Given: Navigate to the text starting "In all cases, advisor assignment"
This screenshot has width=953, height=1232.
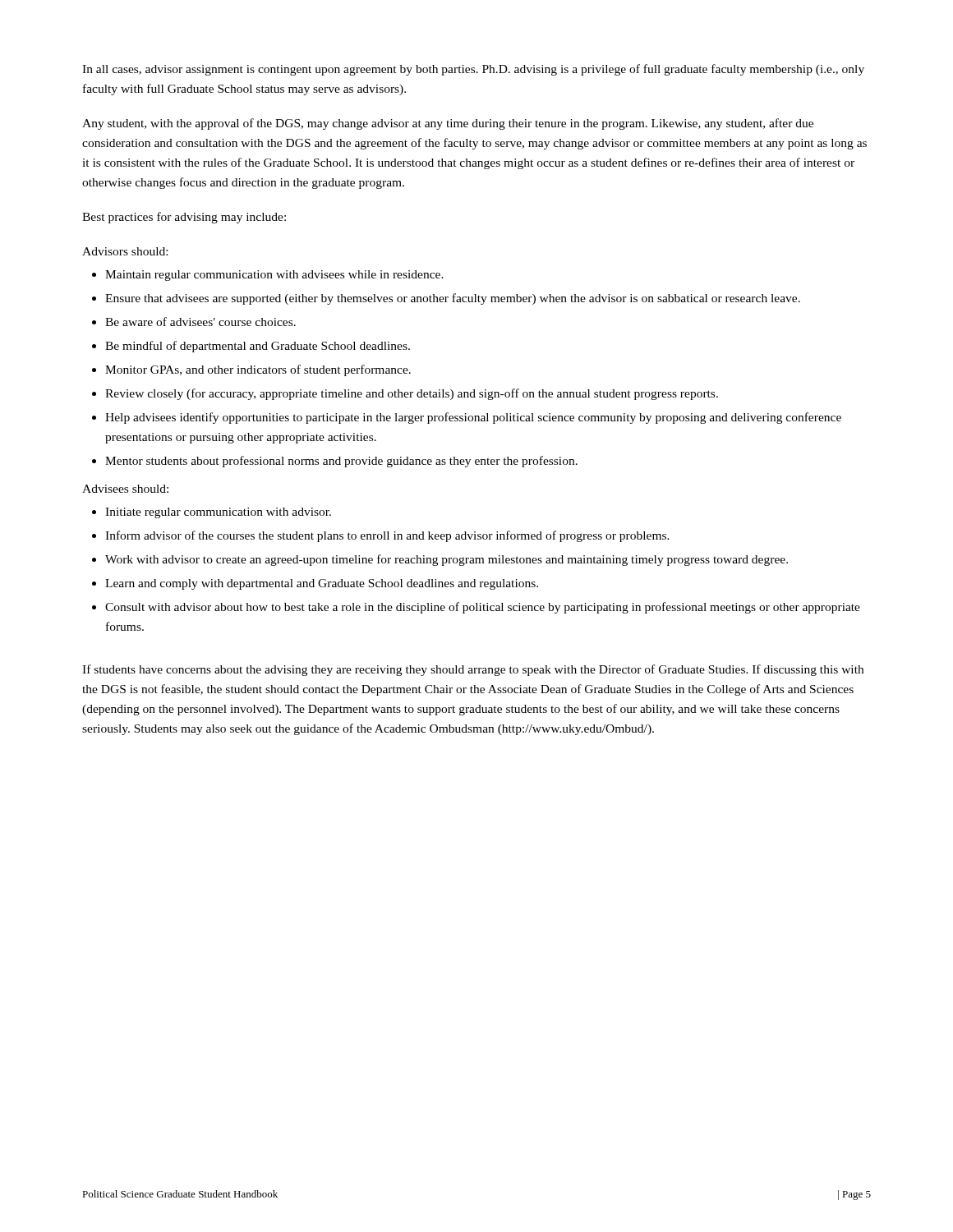Looking at the screenshot, I should [x=473, y=78].
